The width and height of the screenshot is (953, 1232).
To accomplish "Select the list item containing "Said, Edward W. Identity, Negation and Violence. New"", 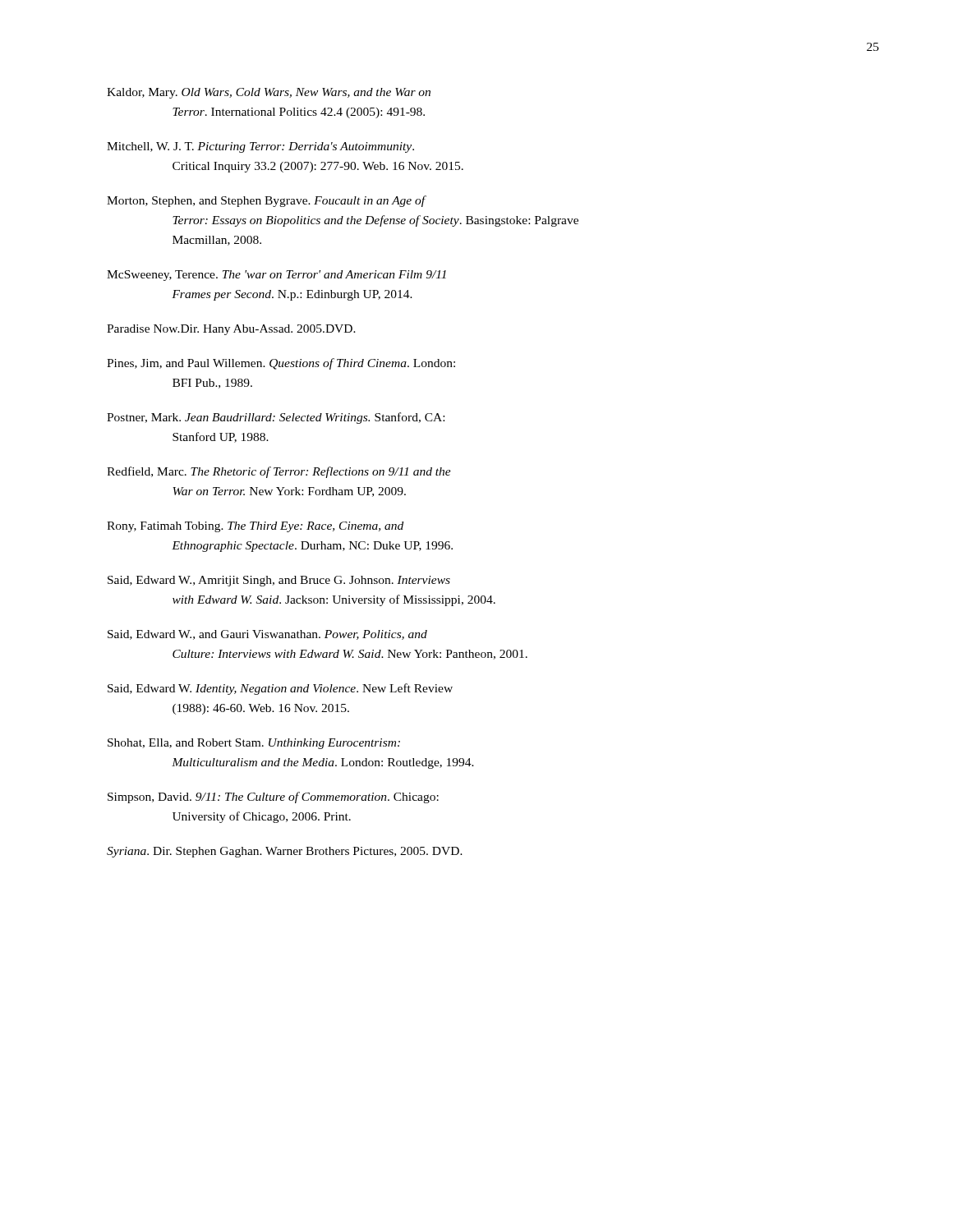I will pos(280,698).
